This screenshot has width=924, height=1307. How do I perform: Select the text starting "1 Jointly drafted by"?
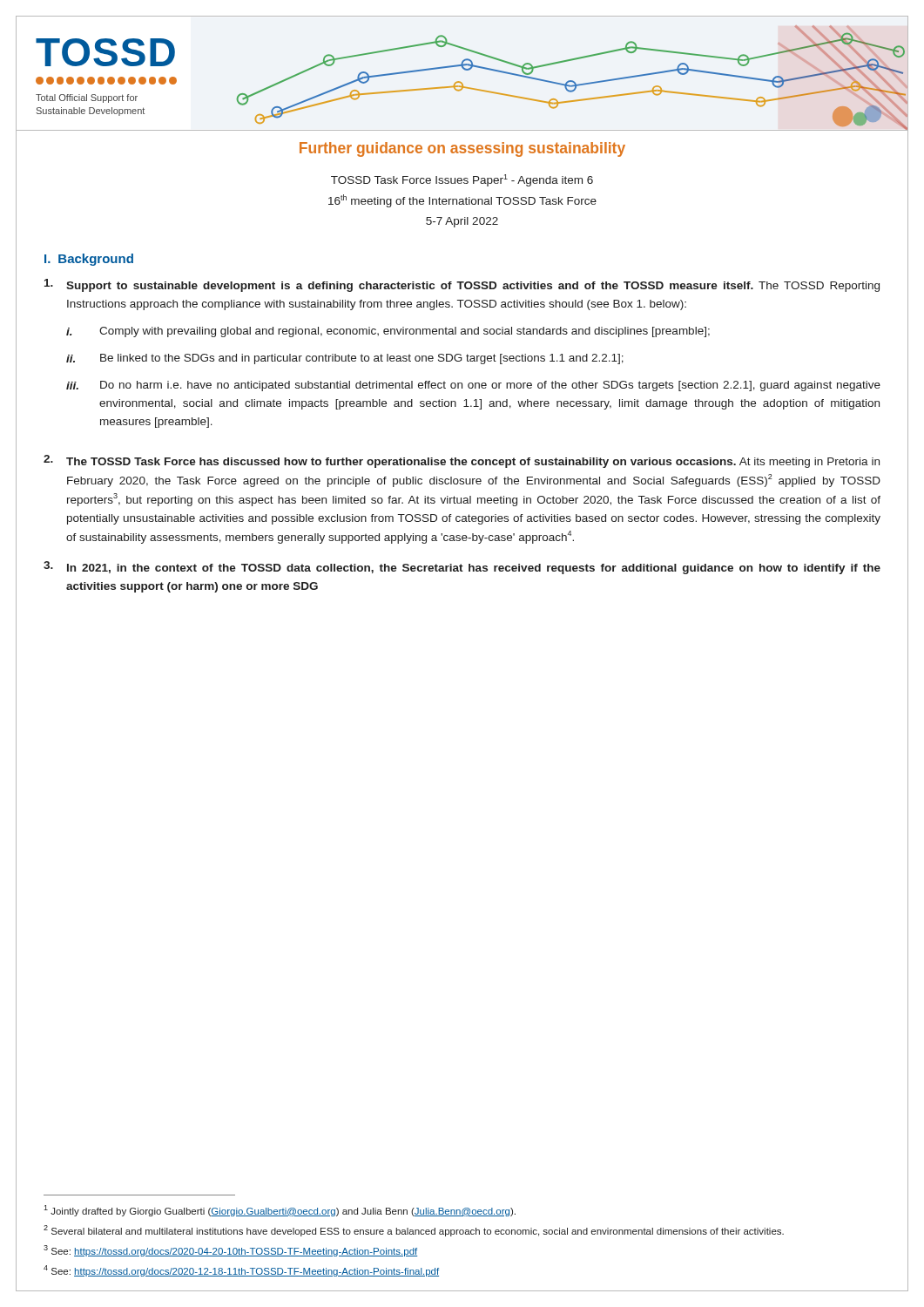280,1209
